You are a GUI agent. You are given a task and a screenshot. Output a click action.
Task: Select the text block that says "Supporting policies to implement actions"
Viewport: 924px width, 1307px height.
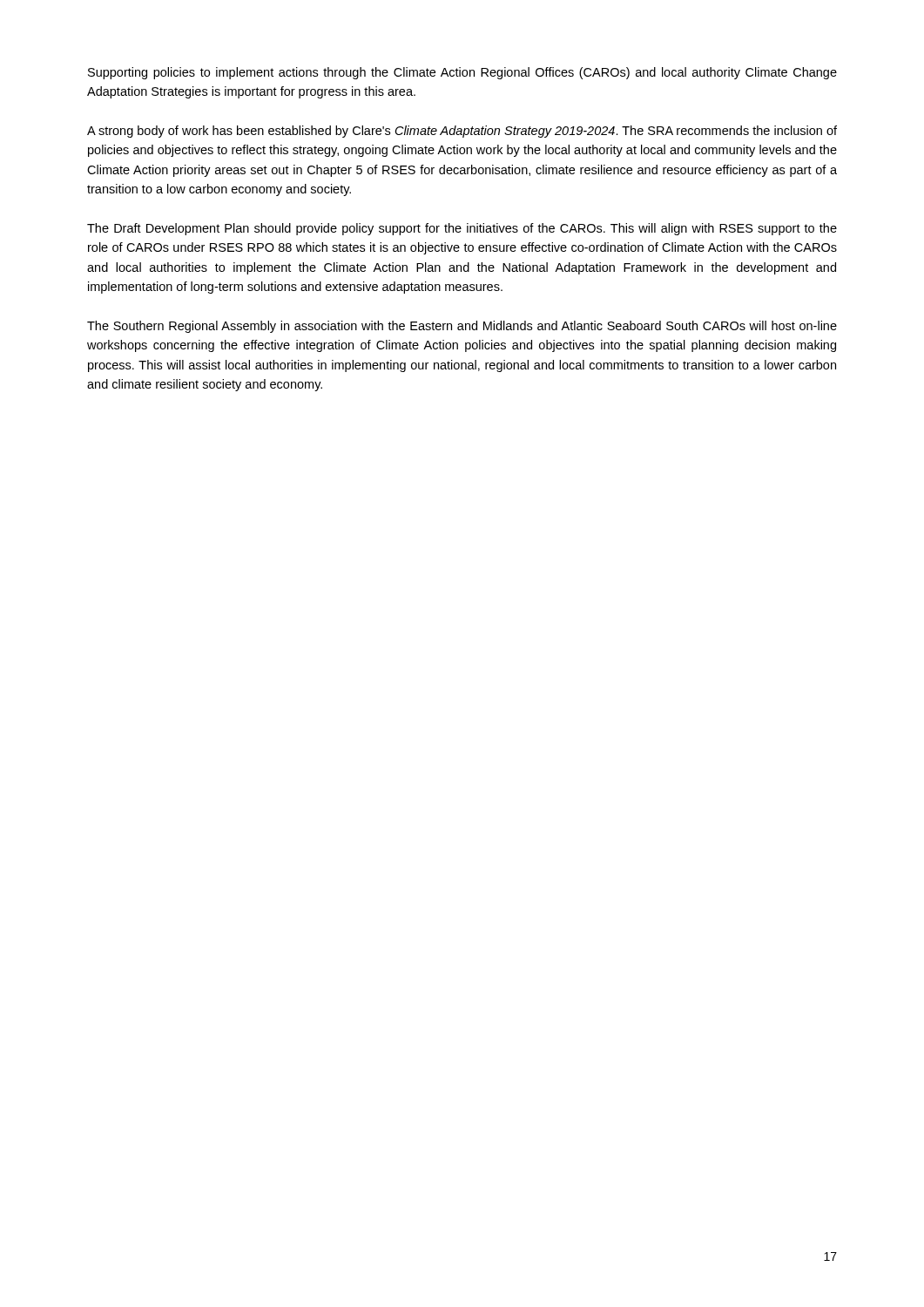(x=462, y=82)
